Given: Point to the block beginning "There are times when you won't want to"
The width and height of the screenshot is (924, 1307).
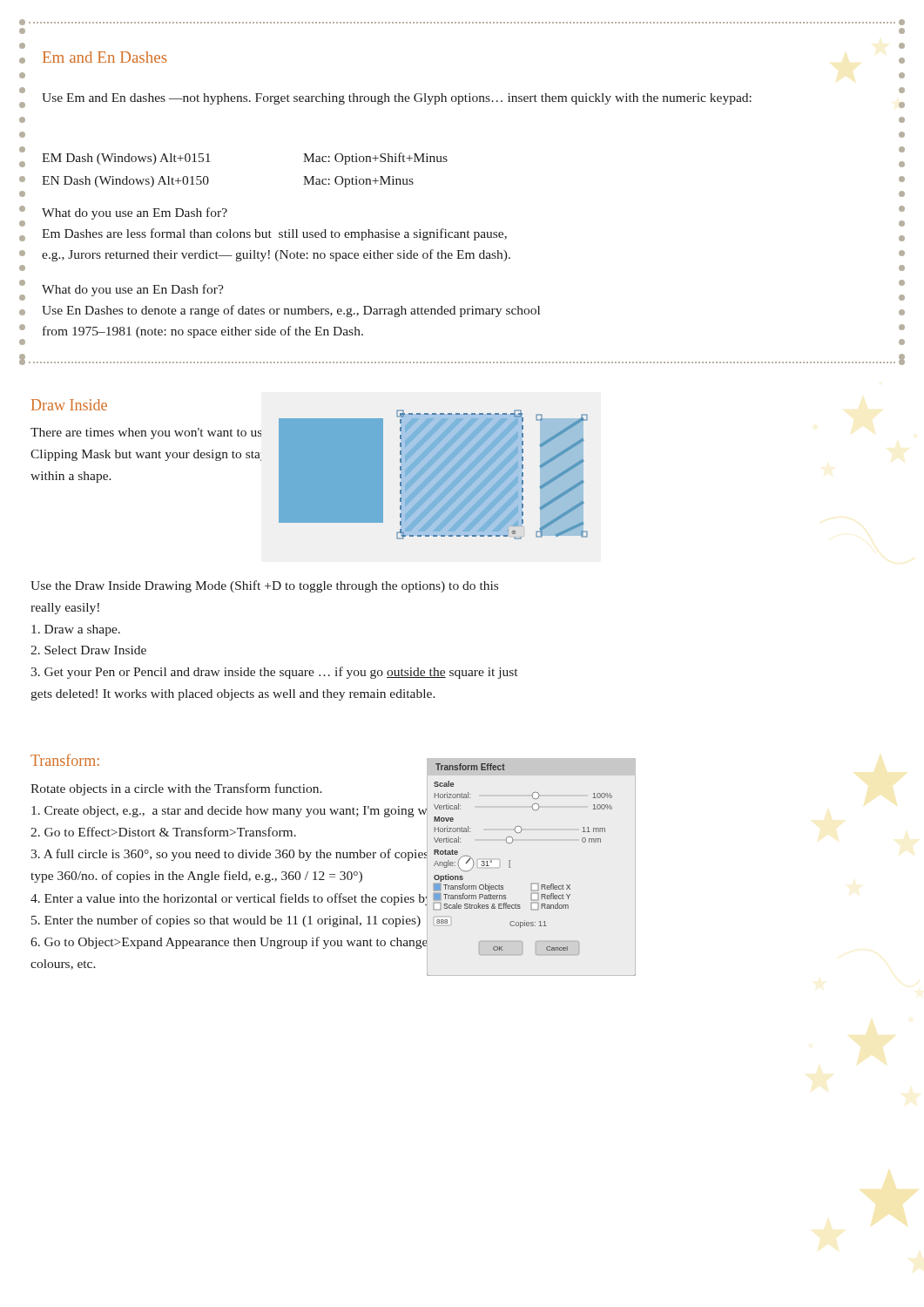Looking at the screenshot, I should (x=159, y=453).
